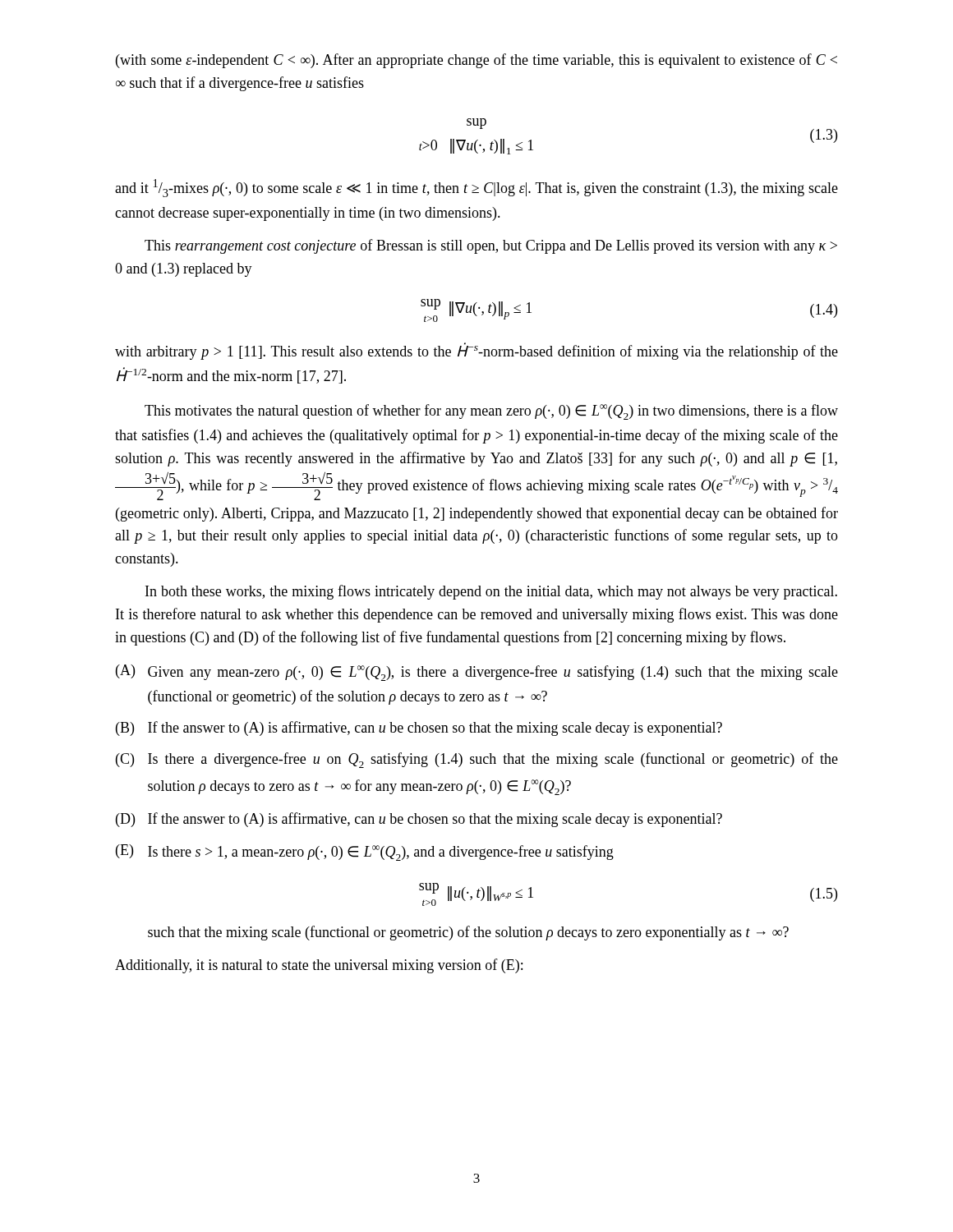Viewport: 953px width, 1232px height.
Task: Locate the text block that says "(with some ε-independent C < ∞). After"
Action: (476, 72)
